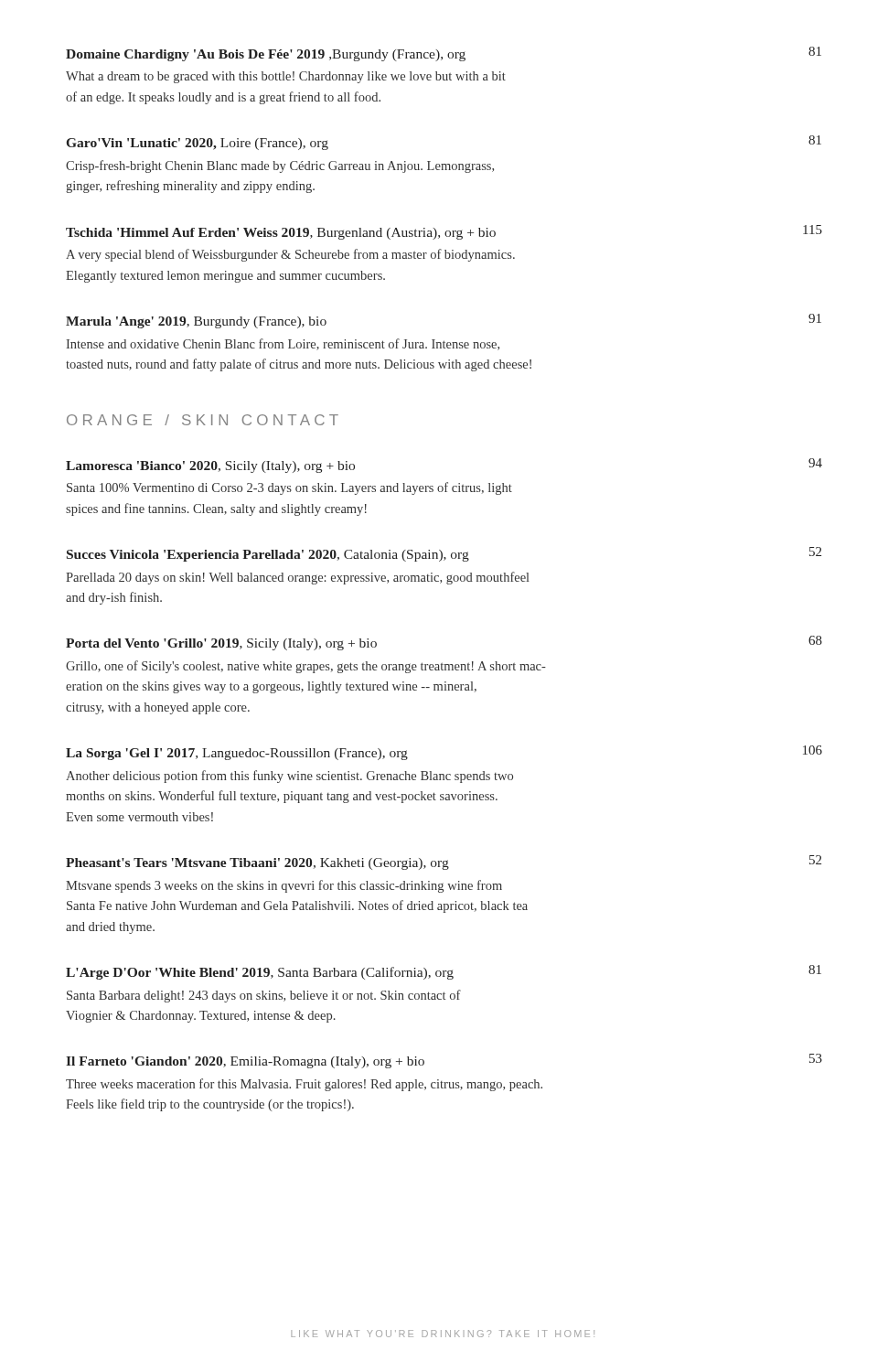This screenshot has height=1372, width=888.
Task: Select the list item that says "Garo'Vin 'Lunatic' 2020,"
Action: (444, 165)
